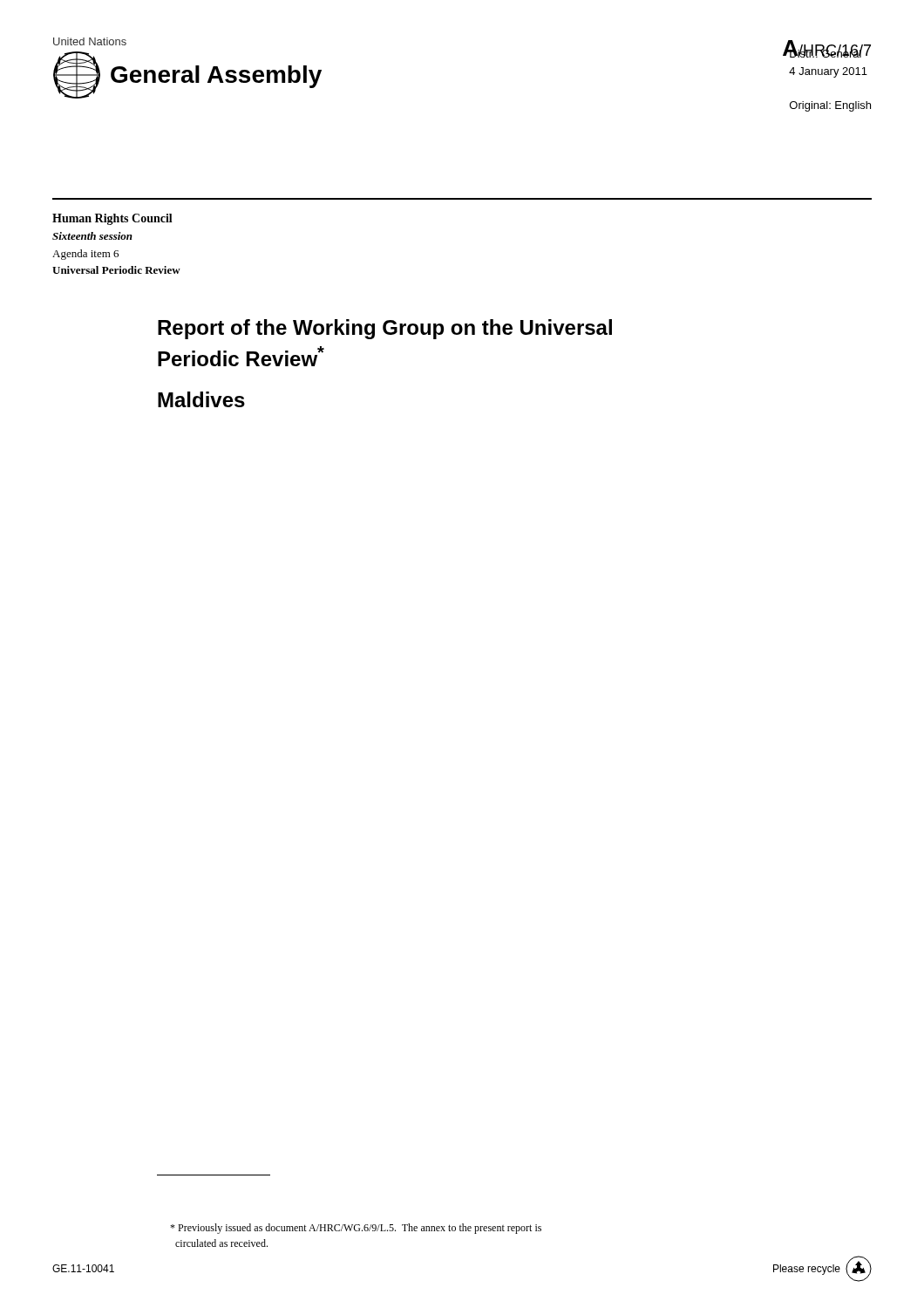Click the passage that begins "Distr.: General 4"

point(830,79)
